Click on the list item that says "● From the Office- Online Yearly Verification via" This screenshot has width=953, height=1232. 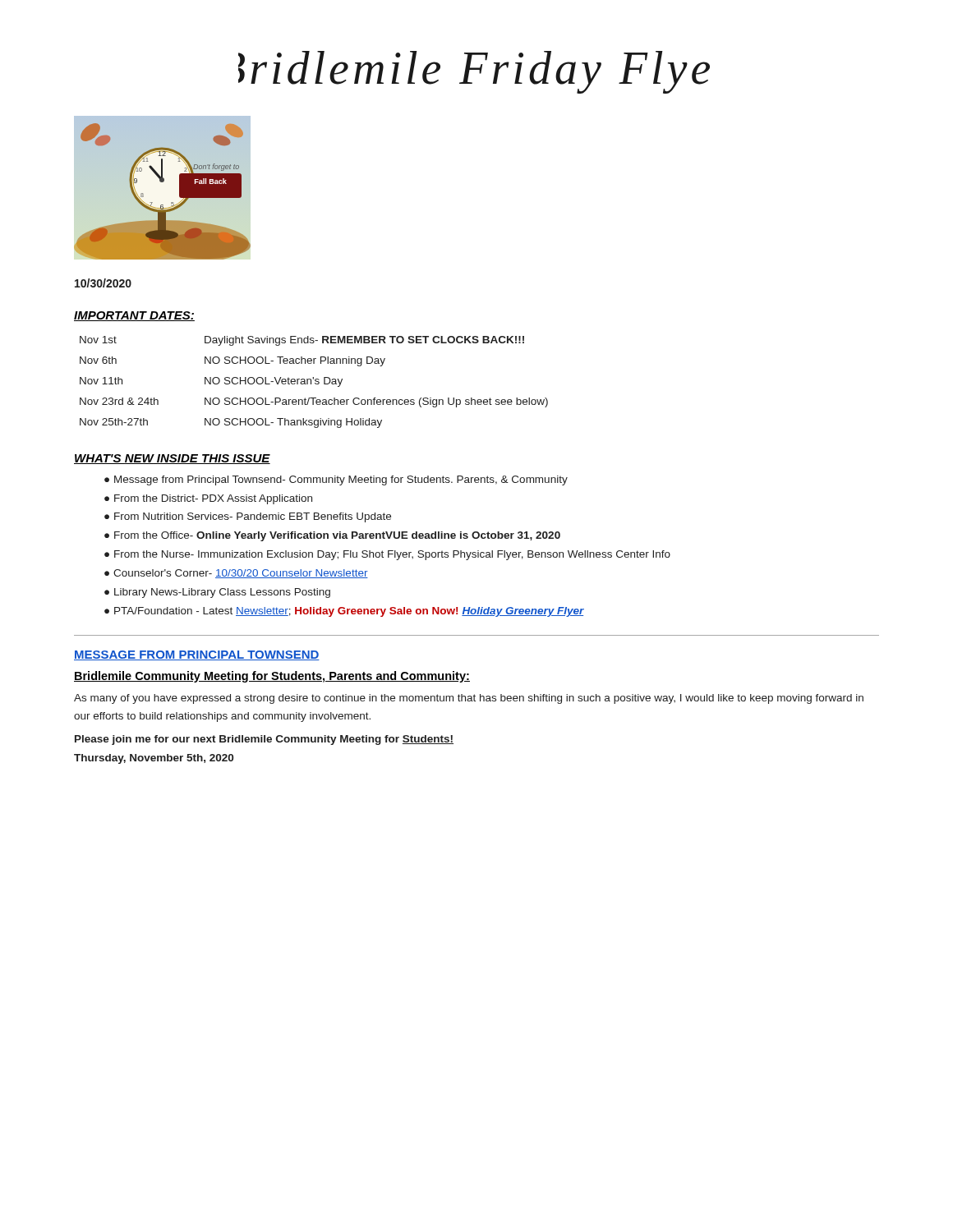332,535
